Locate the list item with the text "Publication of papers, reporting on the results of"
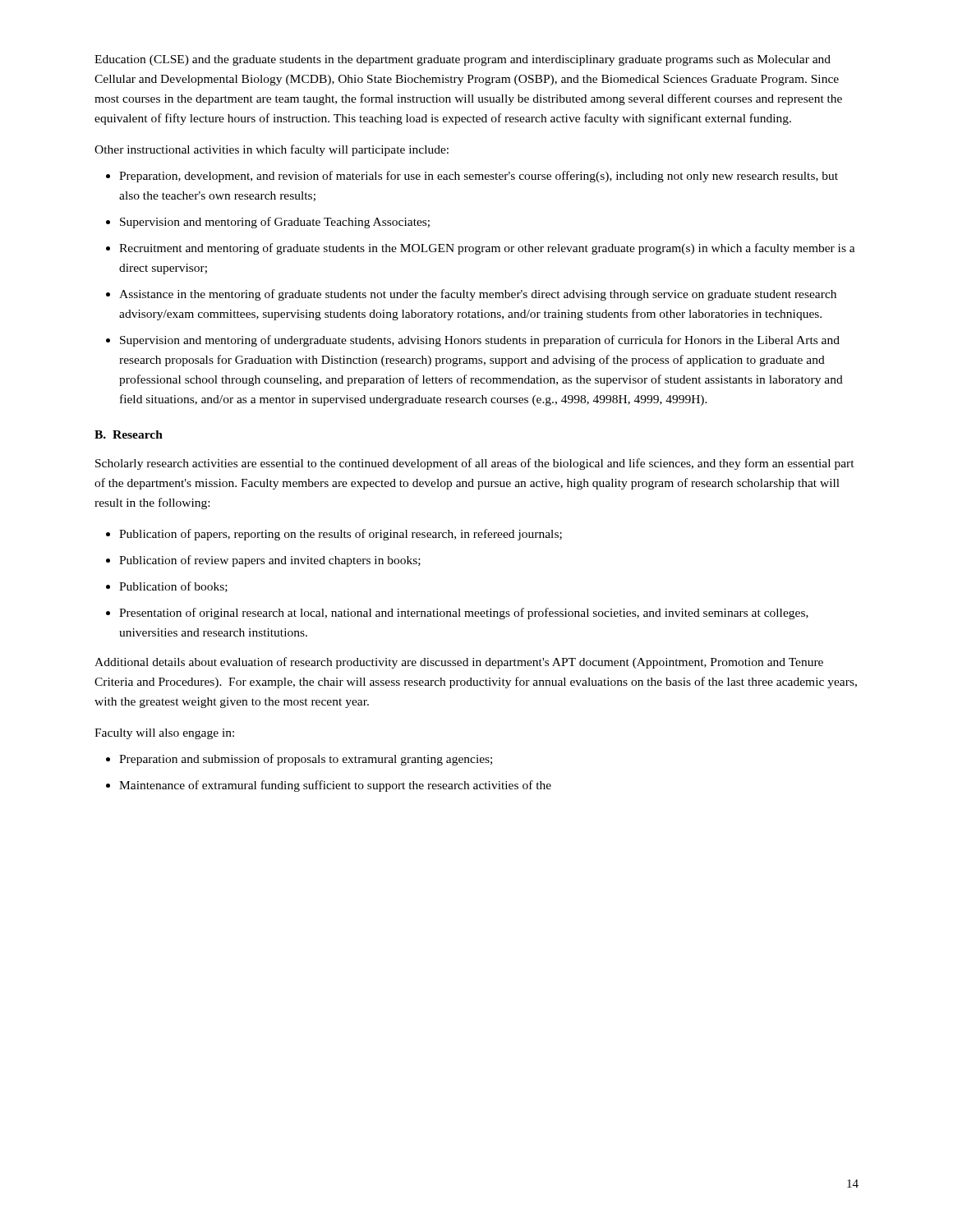 click(x=341, y=534)
